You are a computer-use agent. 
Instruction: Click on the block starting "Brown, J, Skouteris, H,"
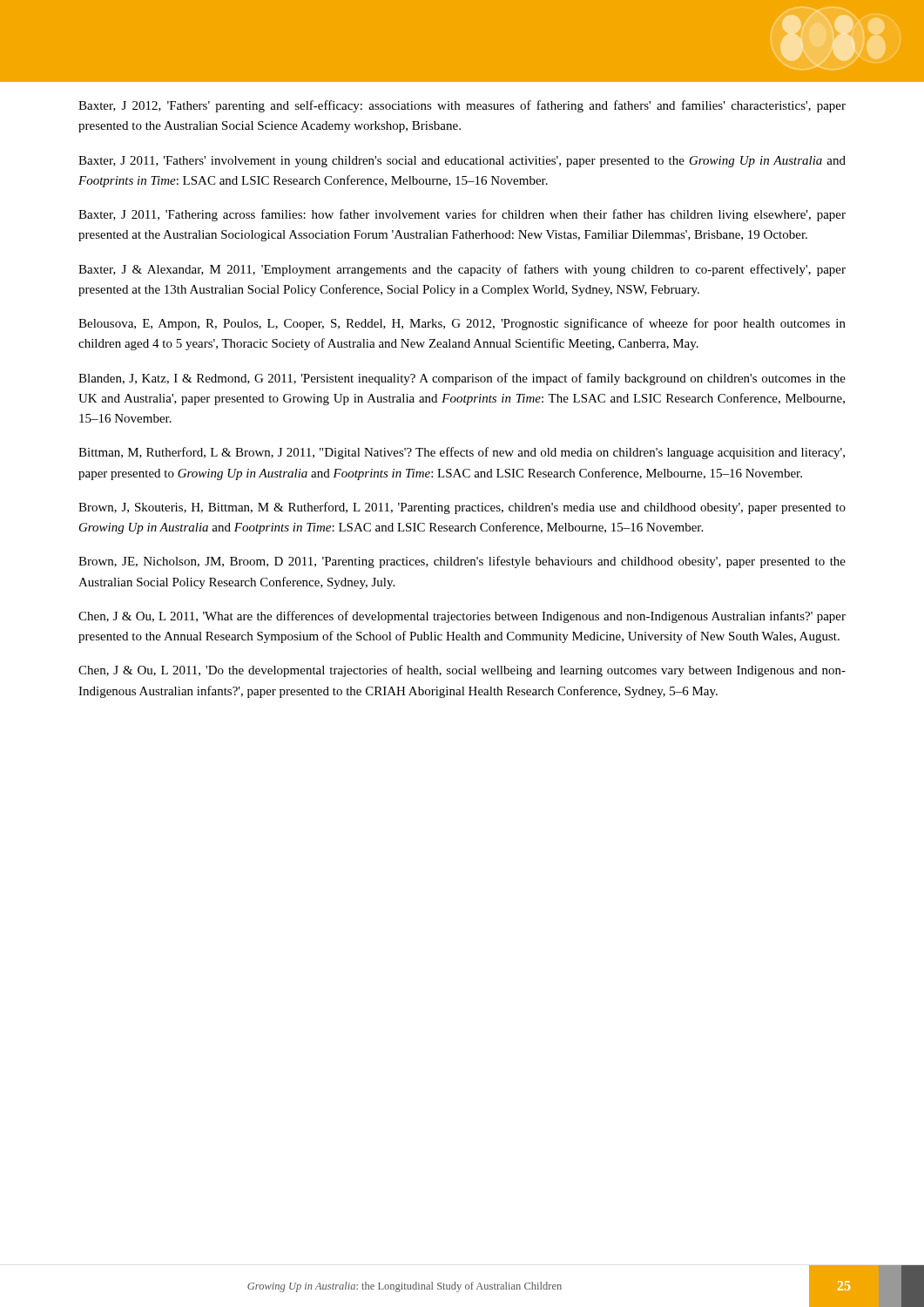pyautogui.click(x=462, y=517)
